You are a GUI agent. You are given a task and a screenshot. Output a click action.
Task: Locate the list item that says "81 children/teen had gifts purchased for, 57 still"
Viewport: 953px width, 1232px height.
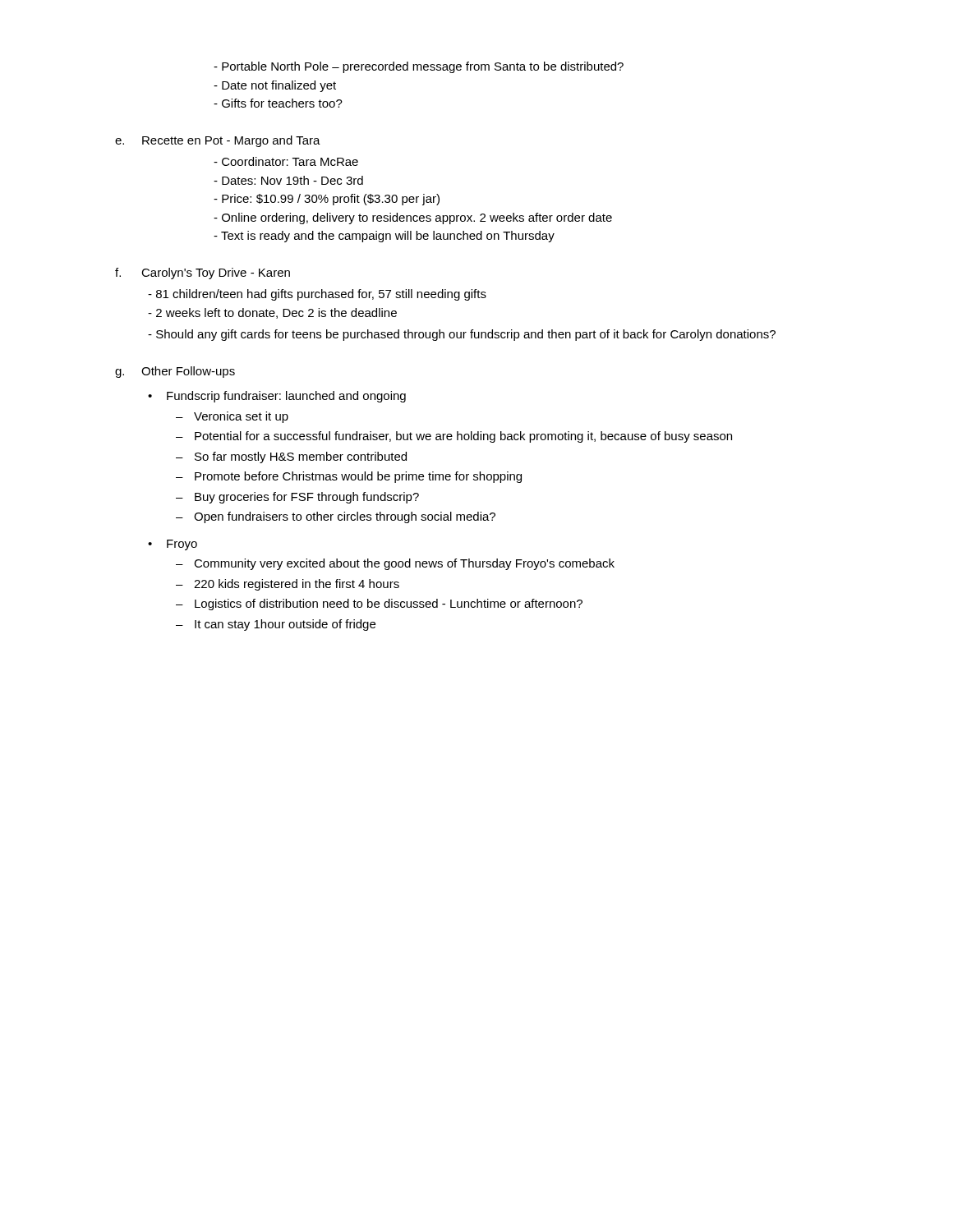(317, 294)
